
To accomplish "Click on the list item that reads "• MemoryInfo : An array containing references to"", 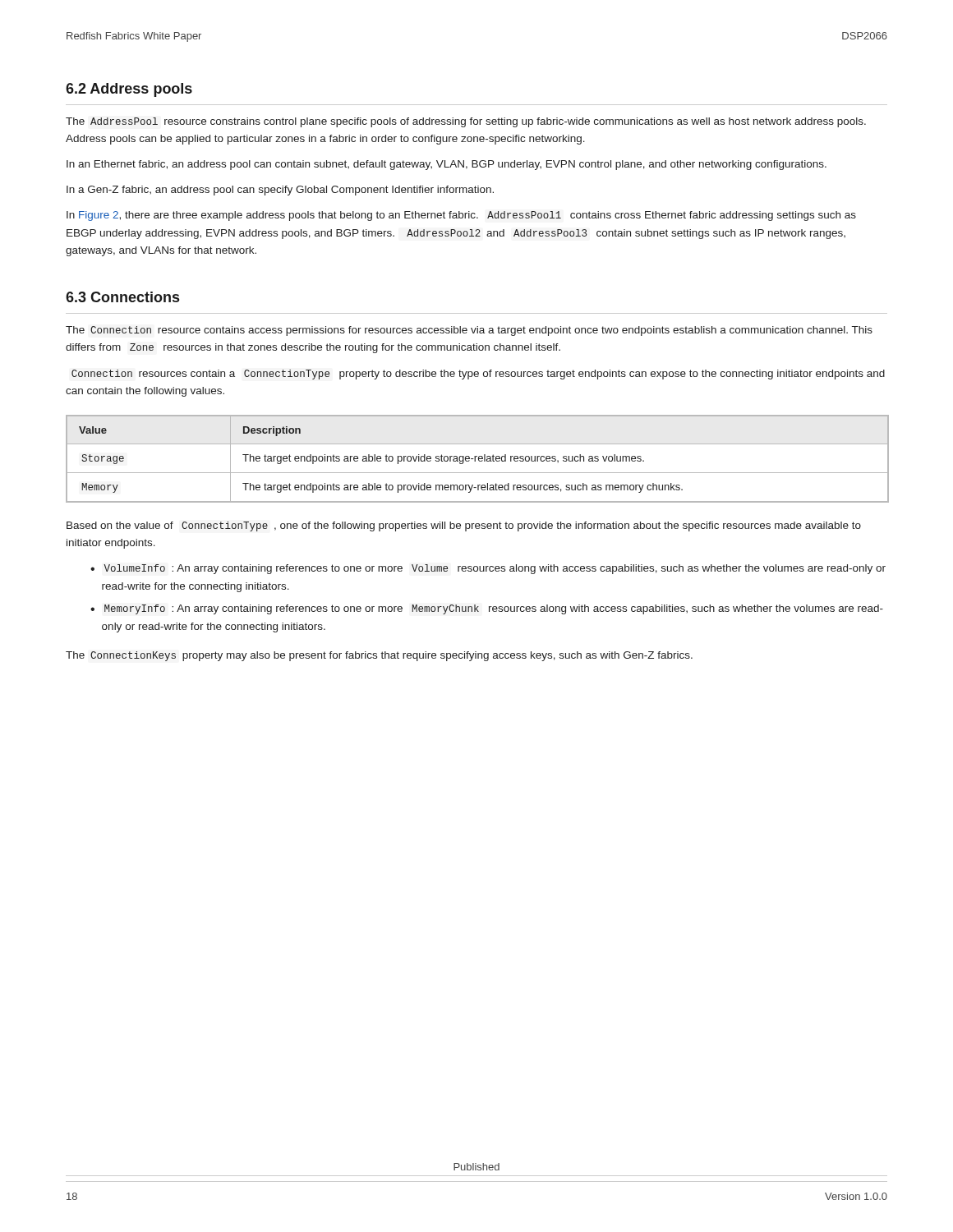I will [x=489, y=618].
